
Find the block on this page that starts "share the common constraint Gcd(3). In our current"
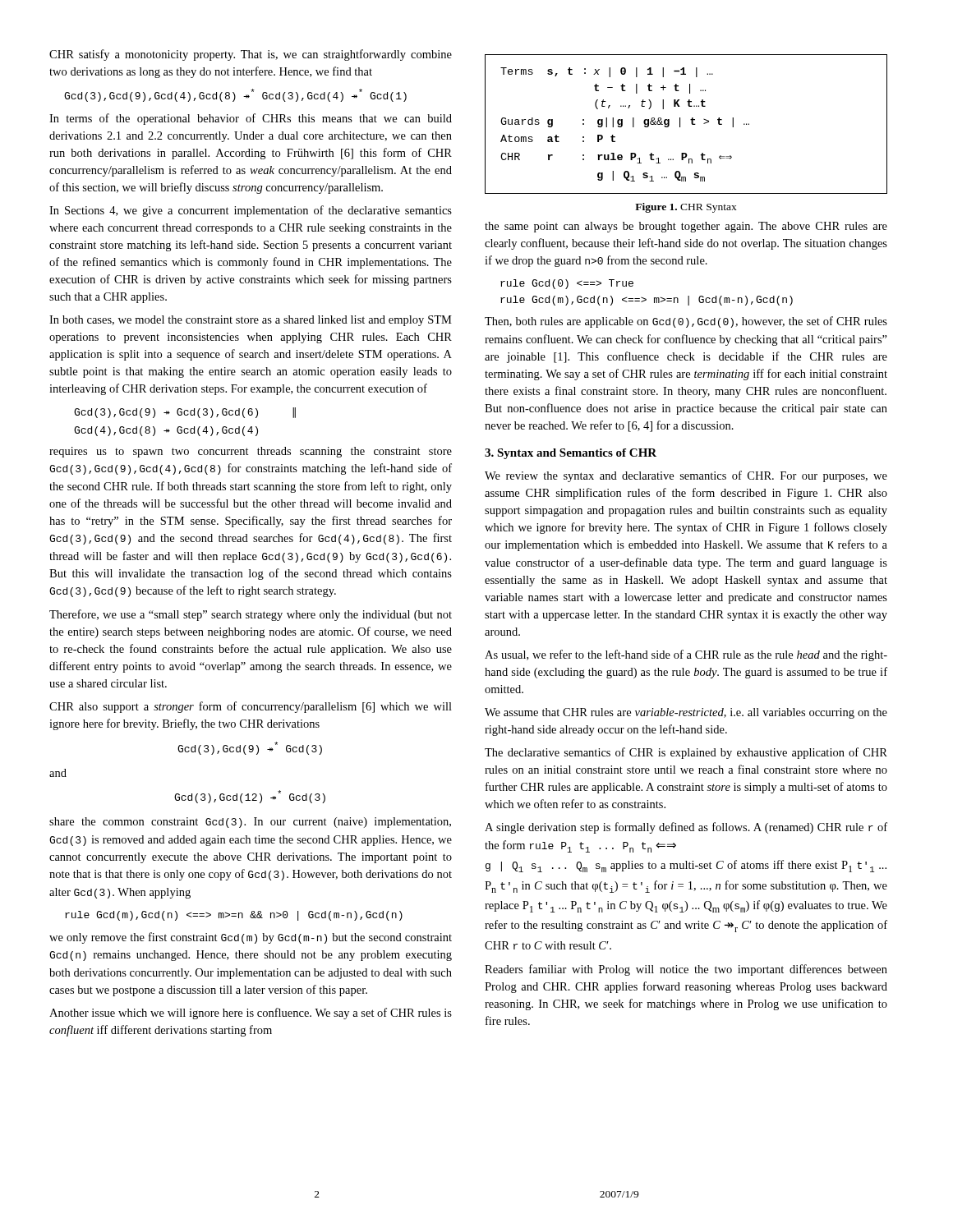tap(251, 857)
